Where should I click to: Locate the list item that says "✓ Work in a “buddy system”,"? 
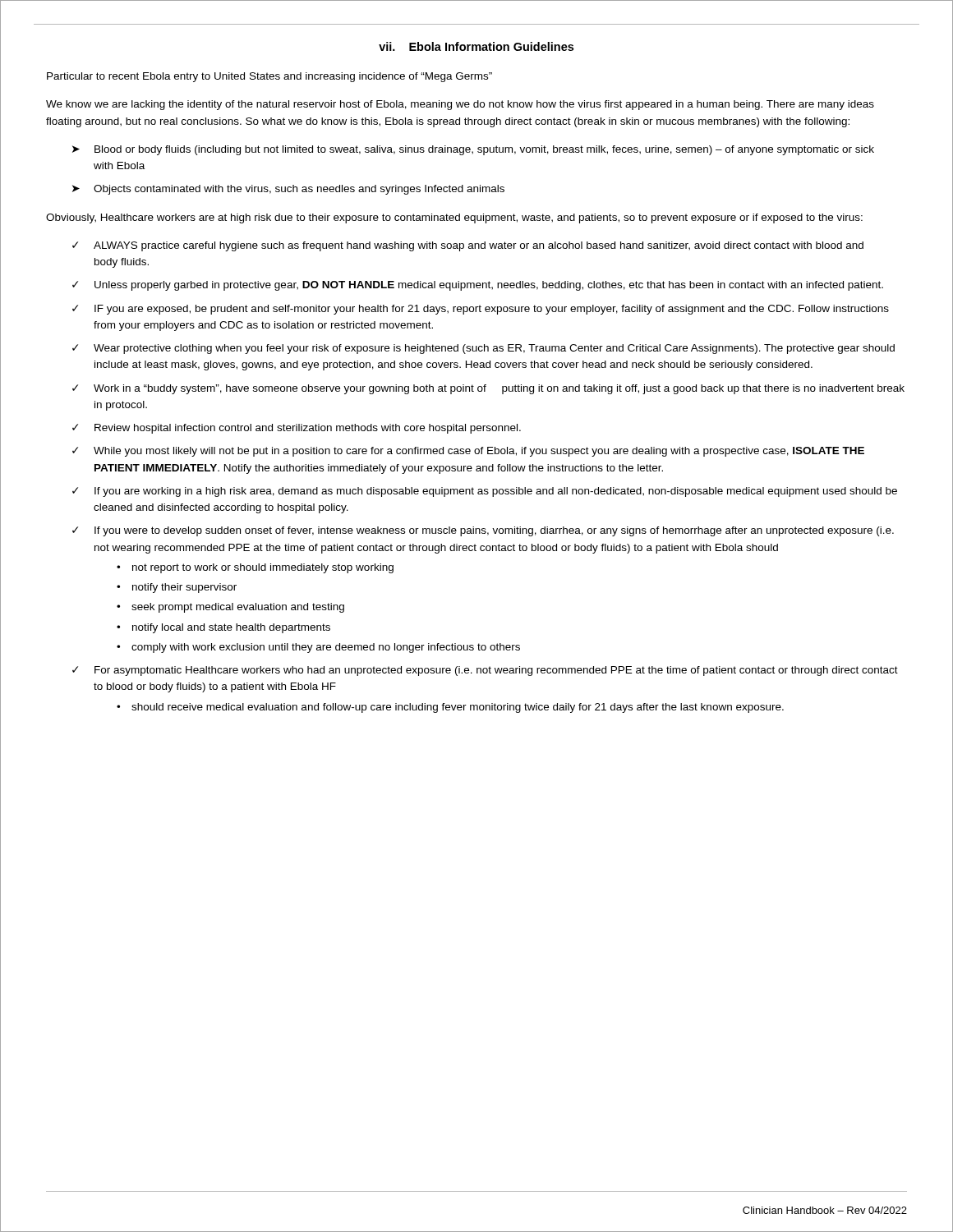point(489,396)
